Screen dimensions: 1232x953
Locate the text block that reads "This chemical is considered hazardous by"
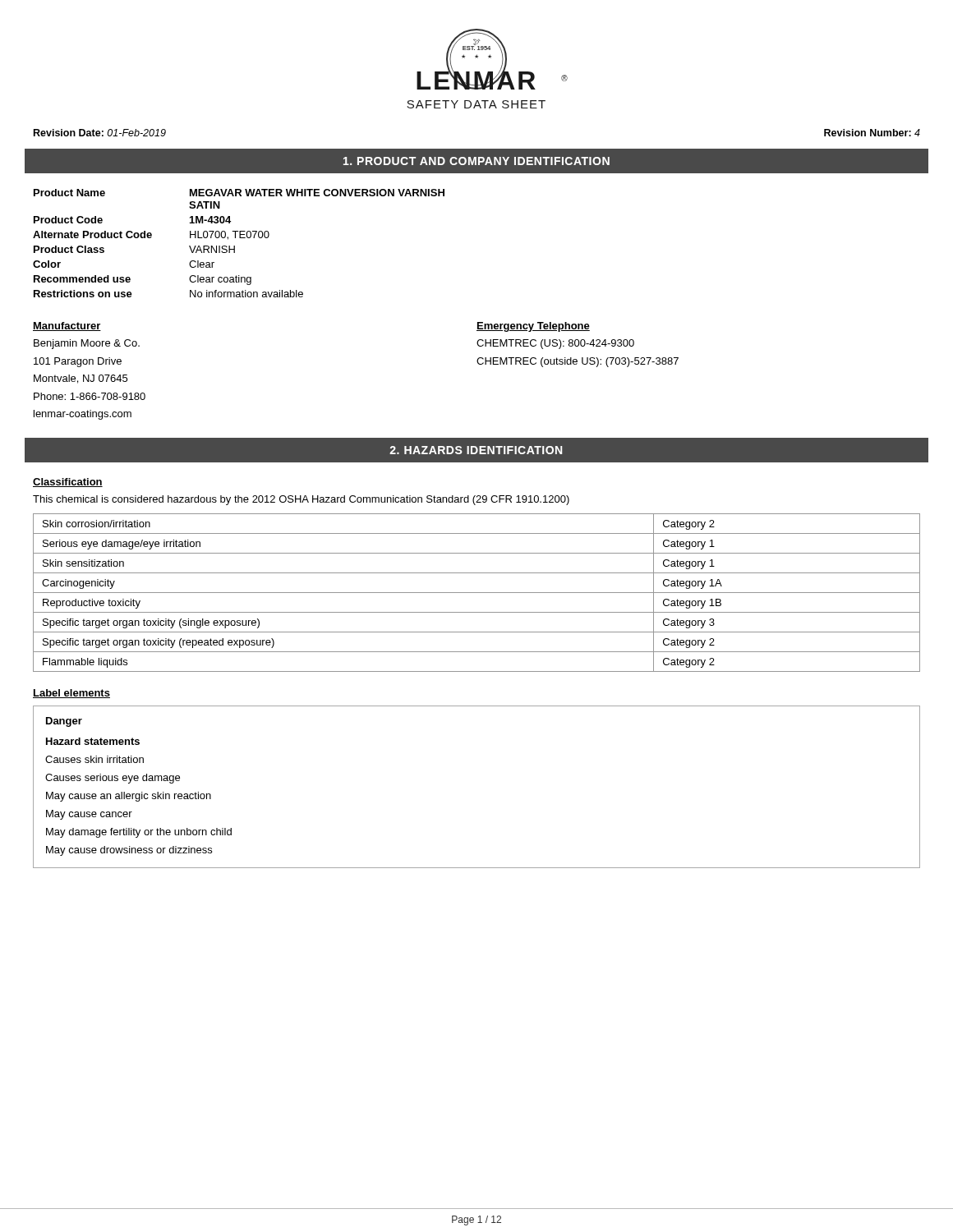point(301,499)
